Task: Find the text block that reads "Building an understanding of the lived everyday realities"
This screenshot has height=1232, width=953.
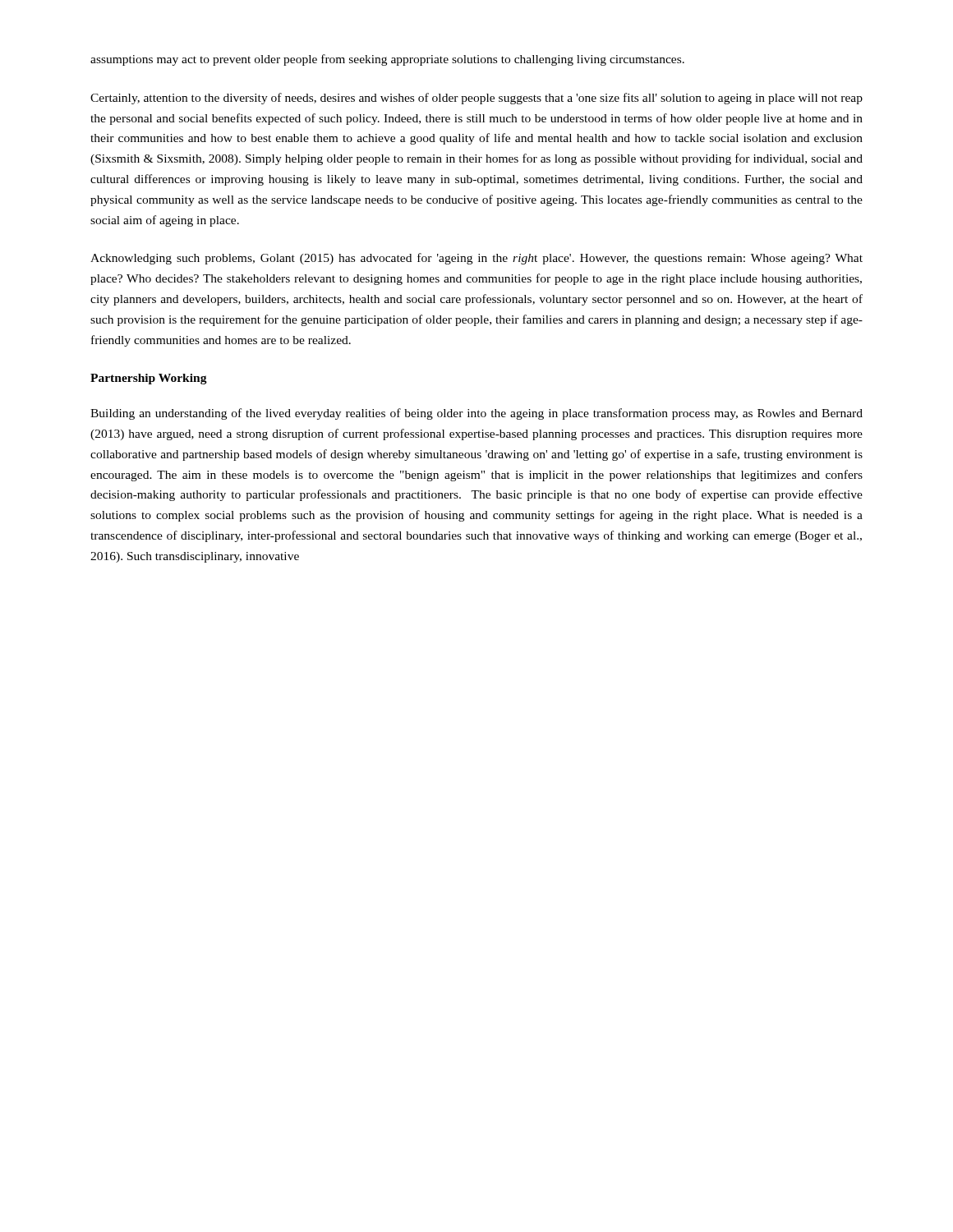Action: (x=476, y=484)
